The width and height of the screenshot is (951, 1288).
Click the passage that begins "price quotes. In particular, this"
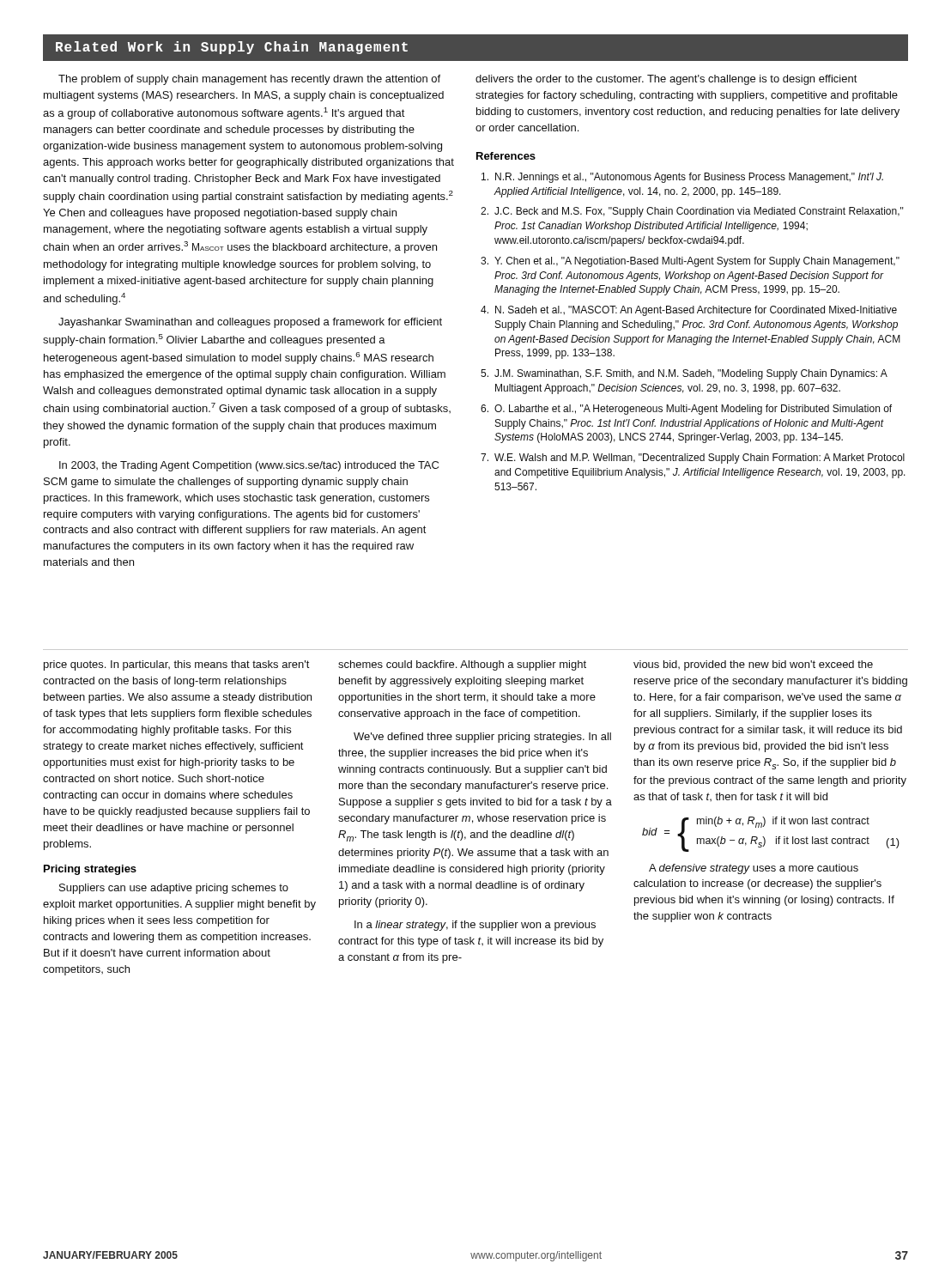[180, 755]
